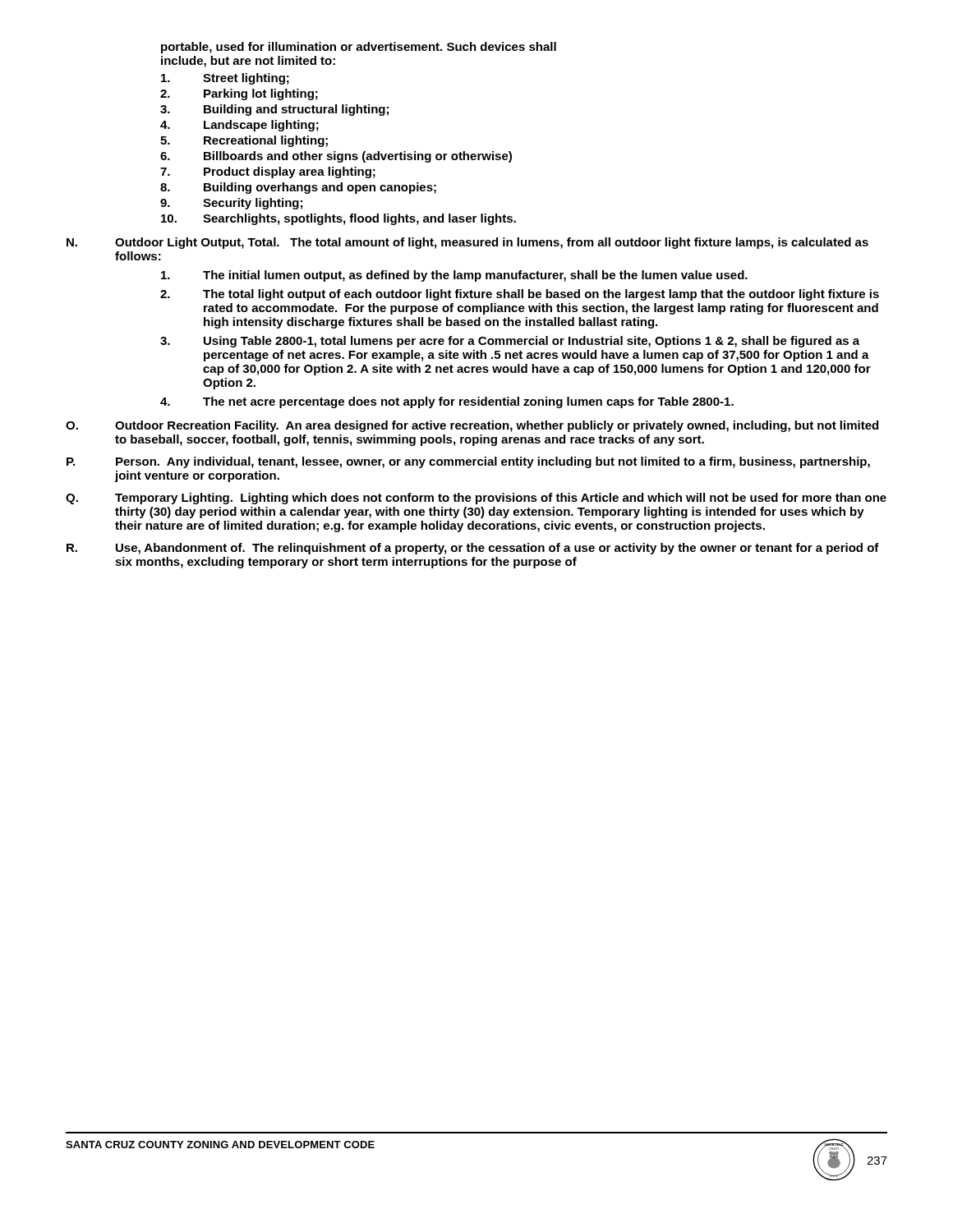Click where it says "5. Recreational lighting;"
The width and height of the screenshot is (953, 1232).
[245, 140]
